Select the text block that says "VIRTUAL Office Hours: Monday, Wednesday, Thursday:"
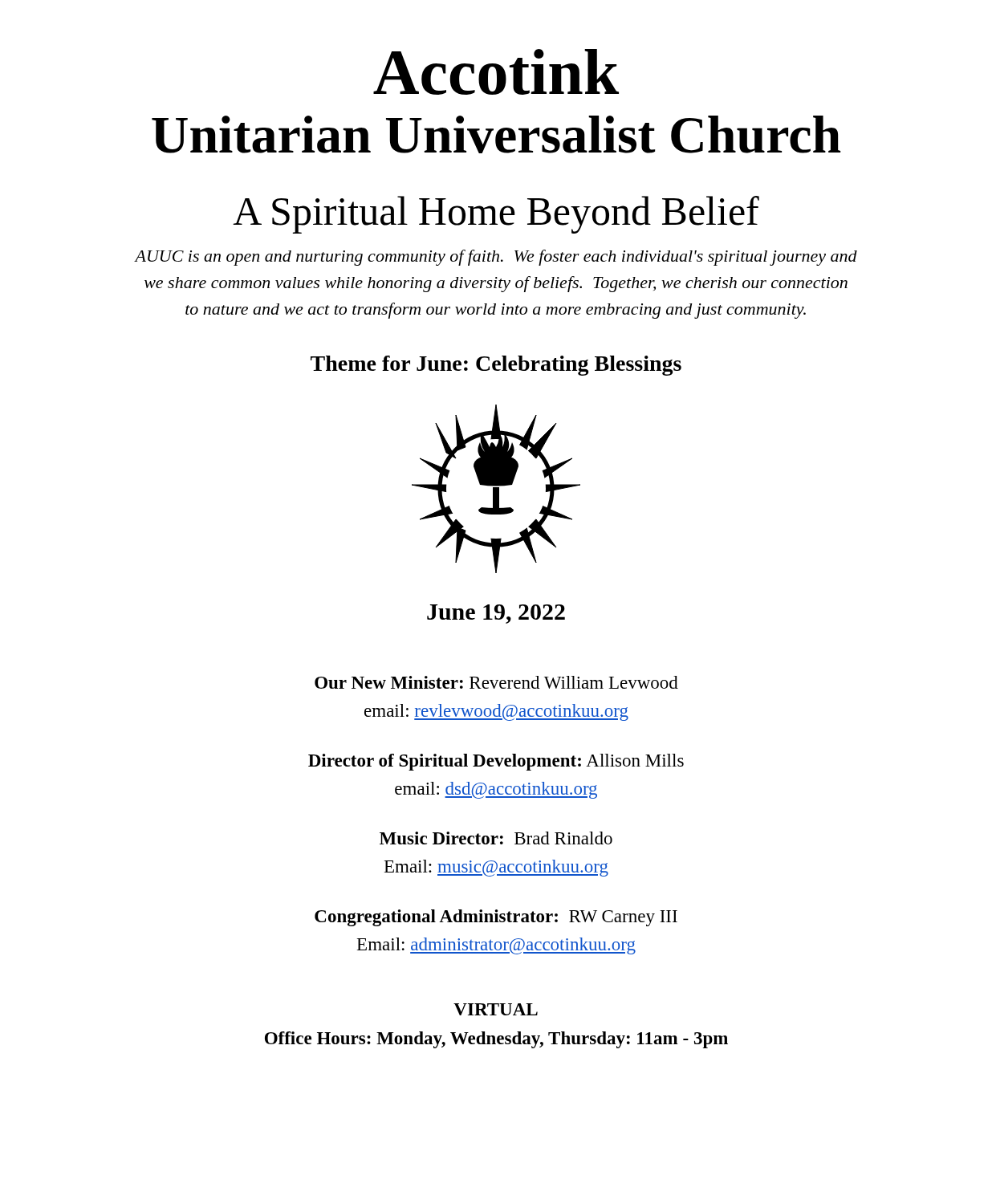992x1204 pixels. click(496, 1024)
